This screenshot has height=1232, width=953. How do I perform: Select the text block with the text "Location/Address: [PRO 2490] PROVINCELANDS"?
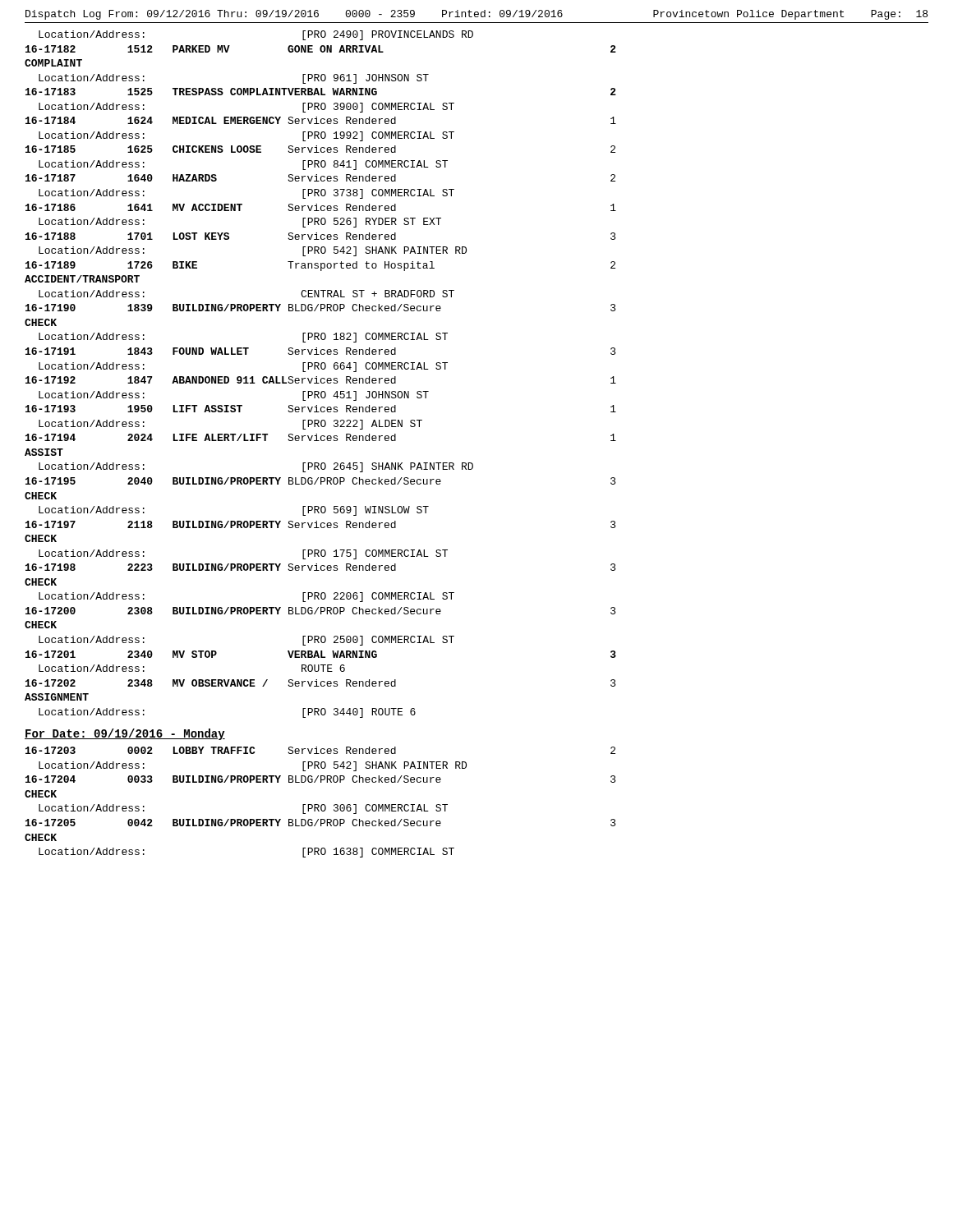(97, 35)
